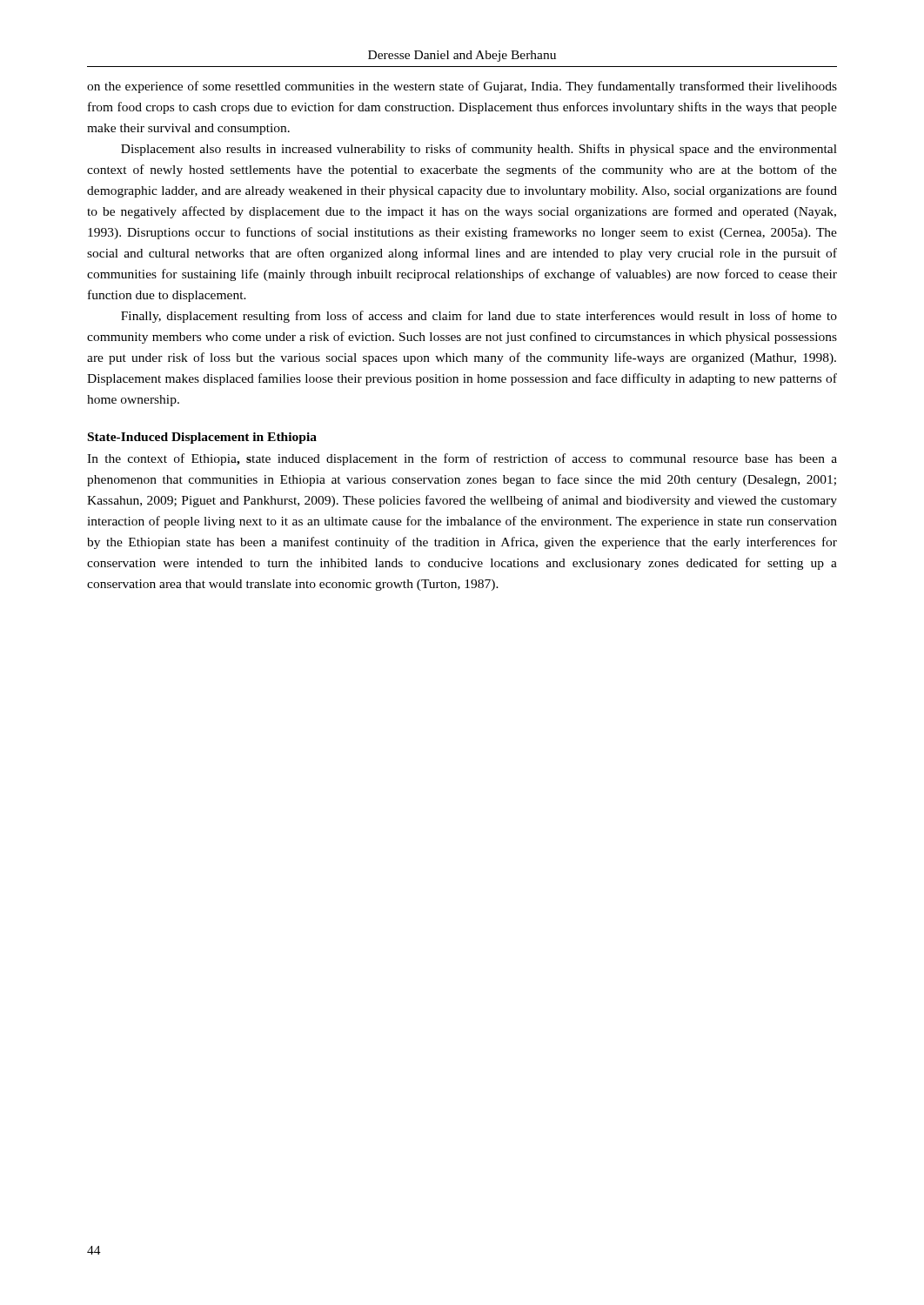Viewport: 924px width, 1305px height.
Task: Locate the text block containing "In the context"
Action: [462, 521]
